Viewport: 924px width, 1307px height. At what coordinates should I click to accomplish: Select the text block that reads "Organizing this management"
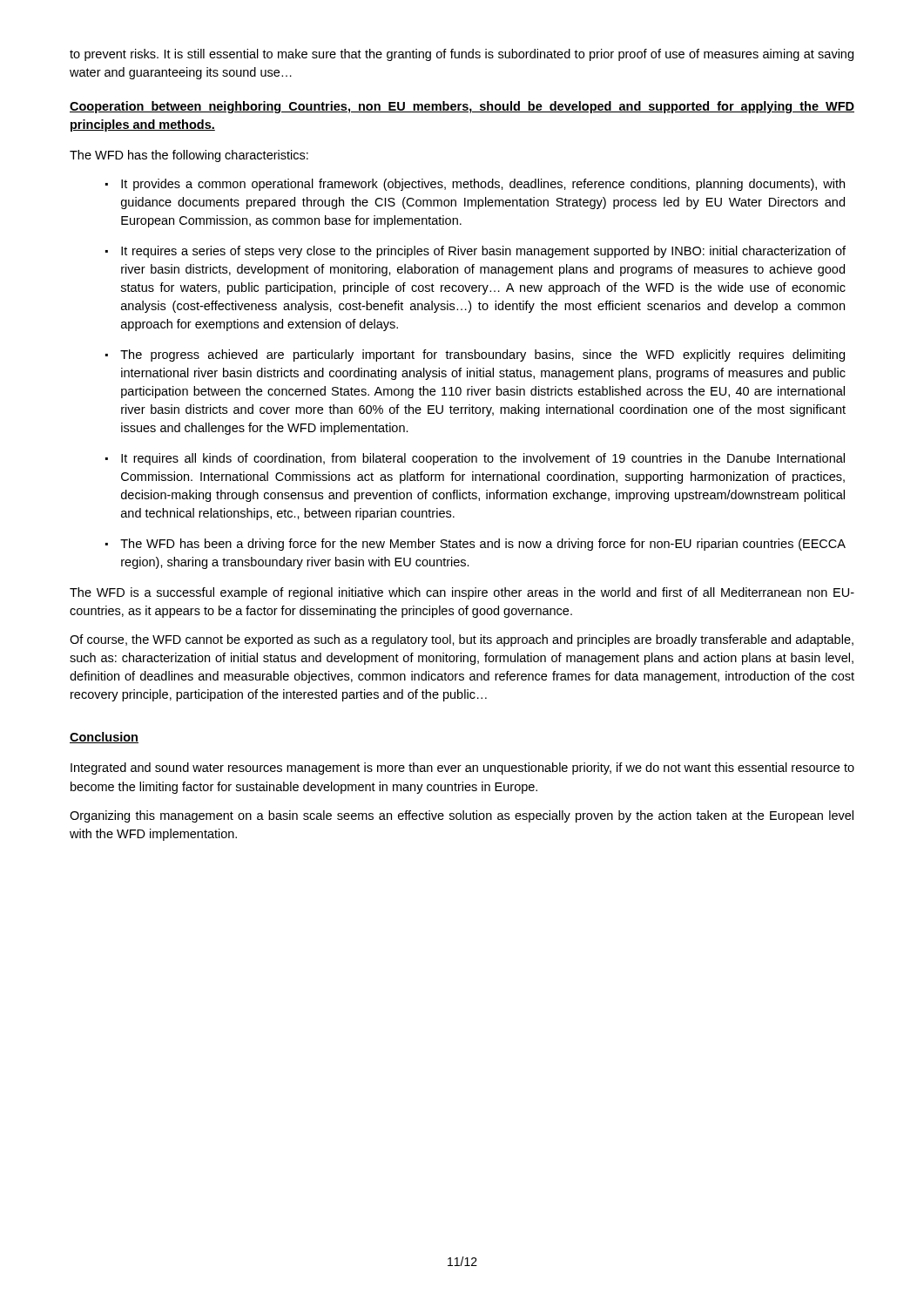[x=462, y=824]
